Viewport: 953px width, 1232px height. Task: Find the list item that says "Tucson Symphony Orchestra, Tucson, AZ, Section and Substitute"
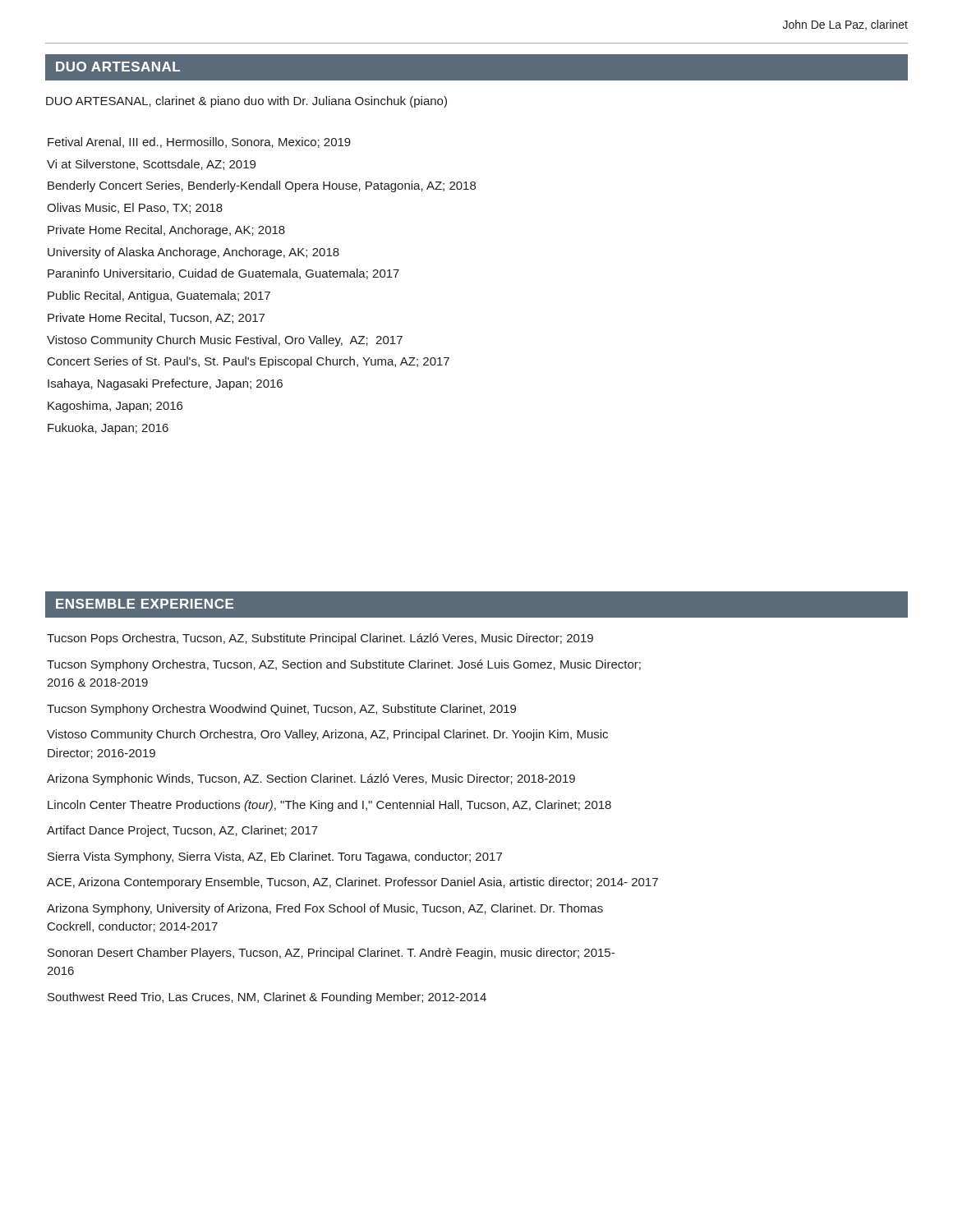[344, 673]
